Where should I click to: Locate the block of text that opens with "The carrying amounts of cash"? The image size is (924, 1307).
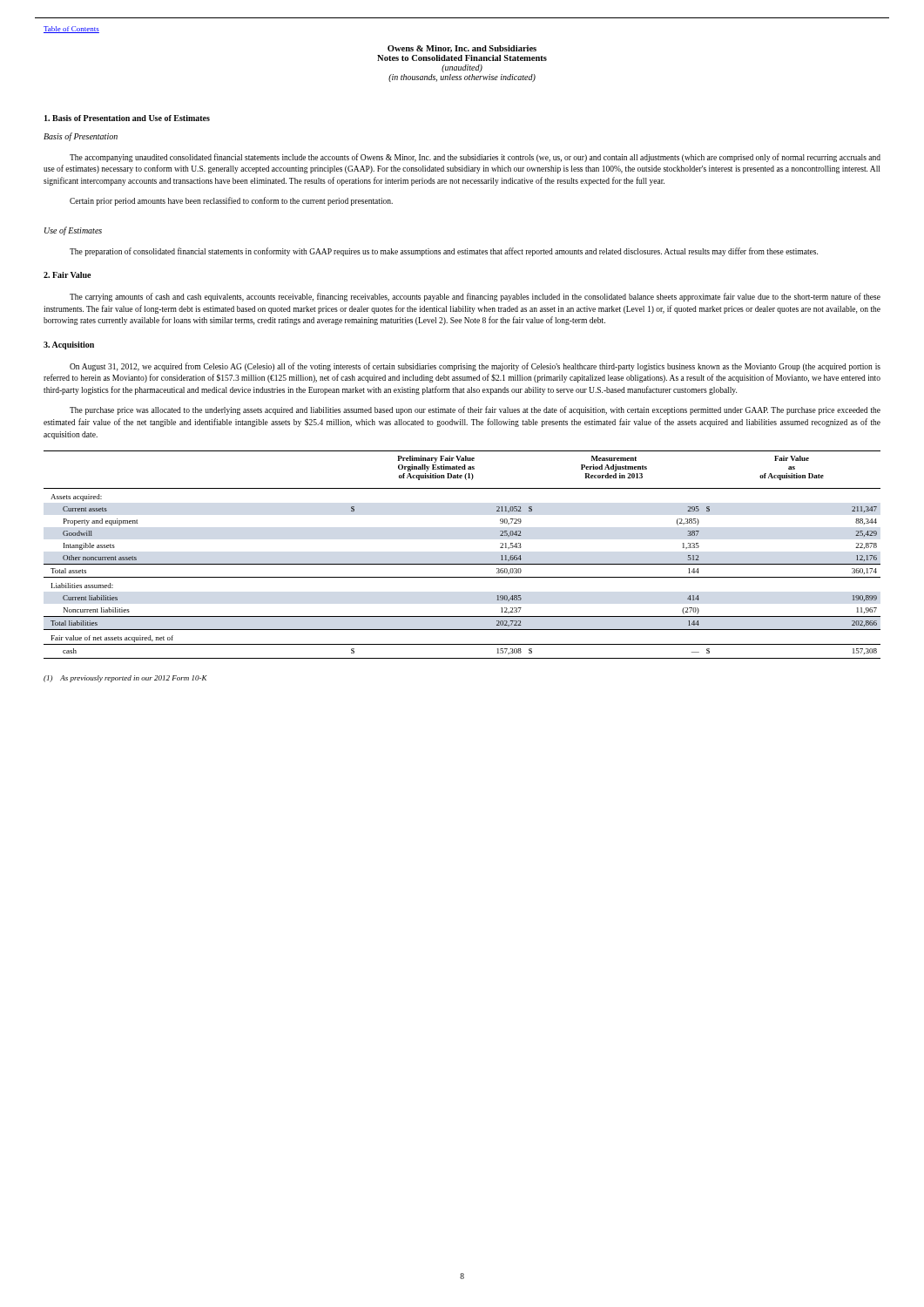pyautogui.click(x=462, y=310)
